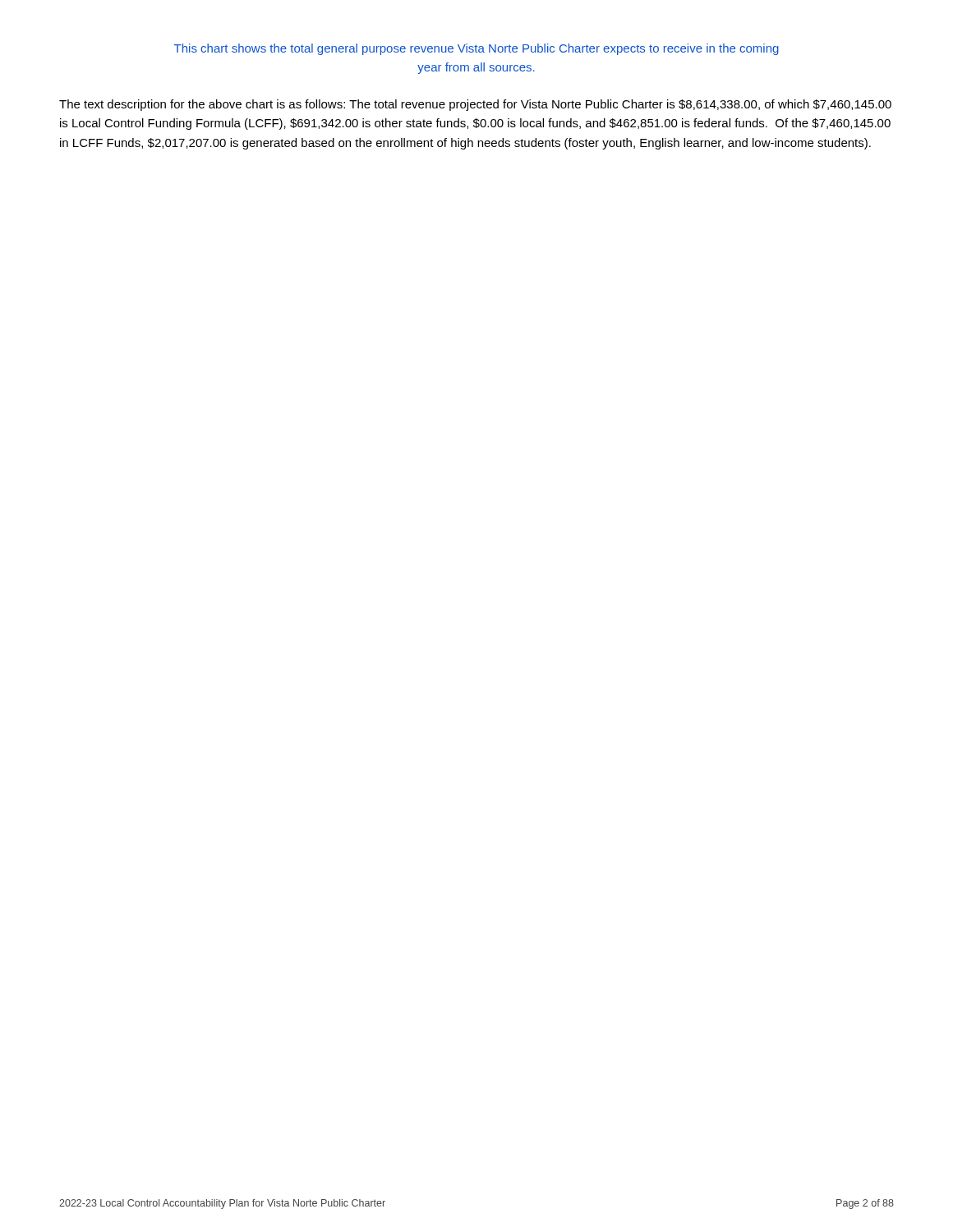Screen dimensions: 1232x953
Task: Find the region starting "The text description for the above"
Action: click(475, 123)
